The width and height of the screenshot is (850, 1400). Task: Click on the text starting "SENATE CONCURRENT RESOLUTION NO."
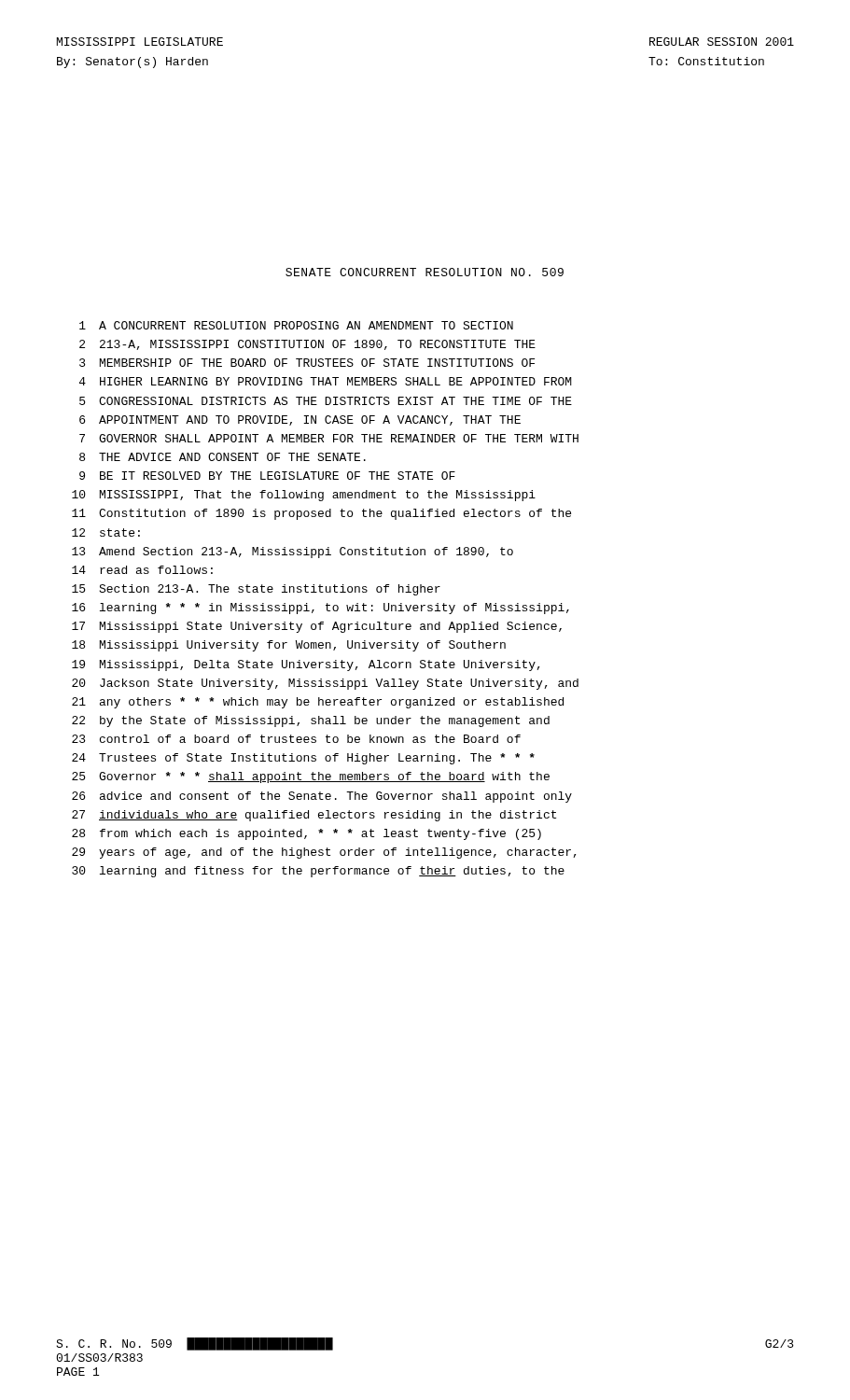[425, 273]
